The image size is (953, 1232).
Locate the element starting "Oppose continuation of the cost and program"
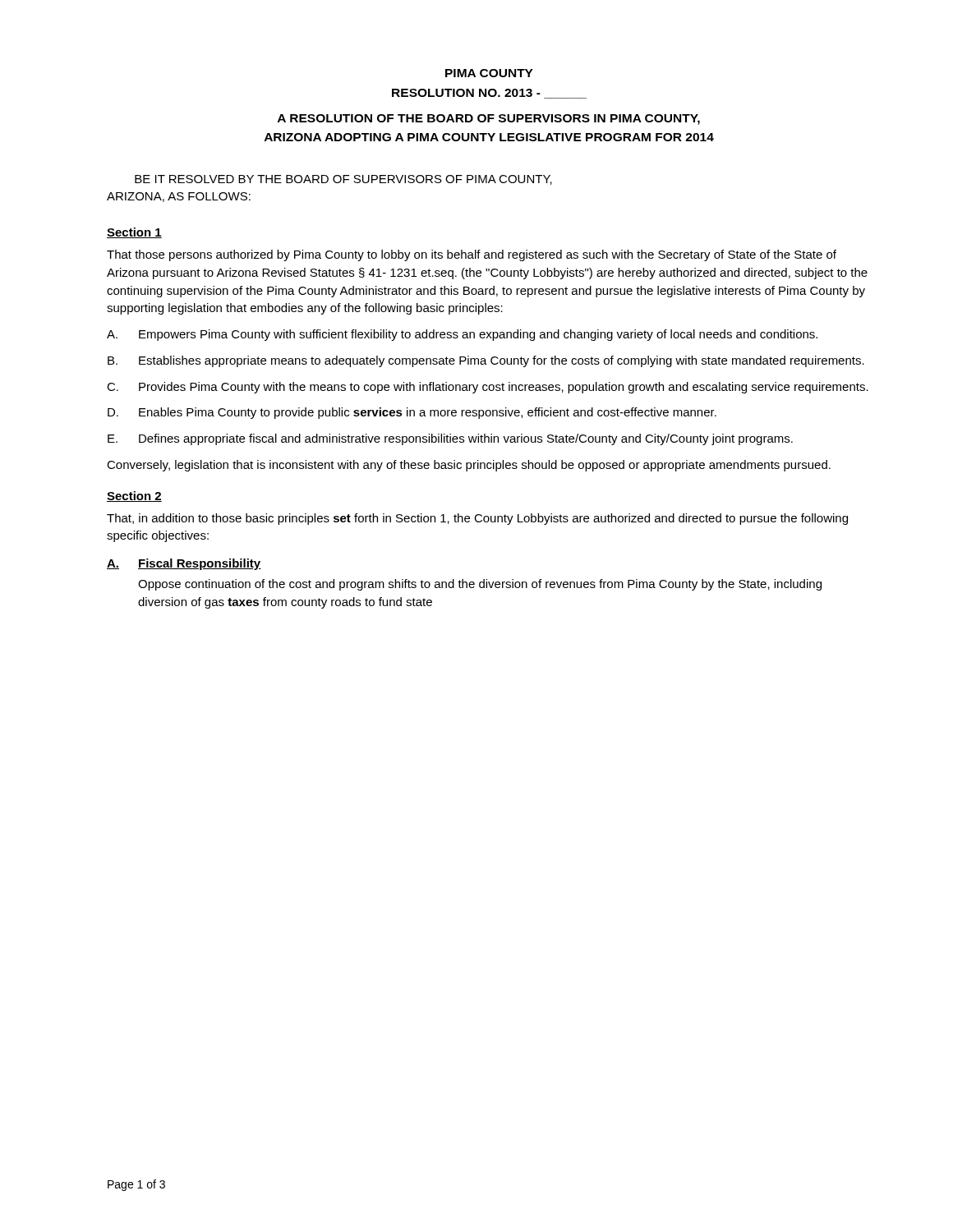pos(480,592)
